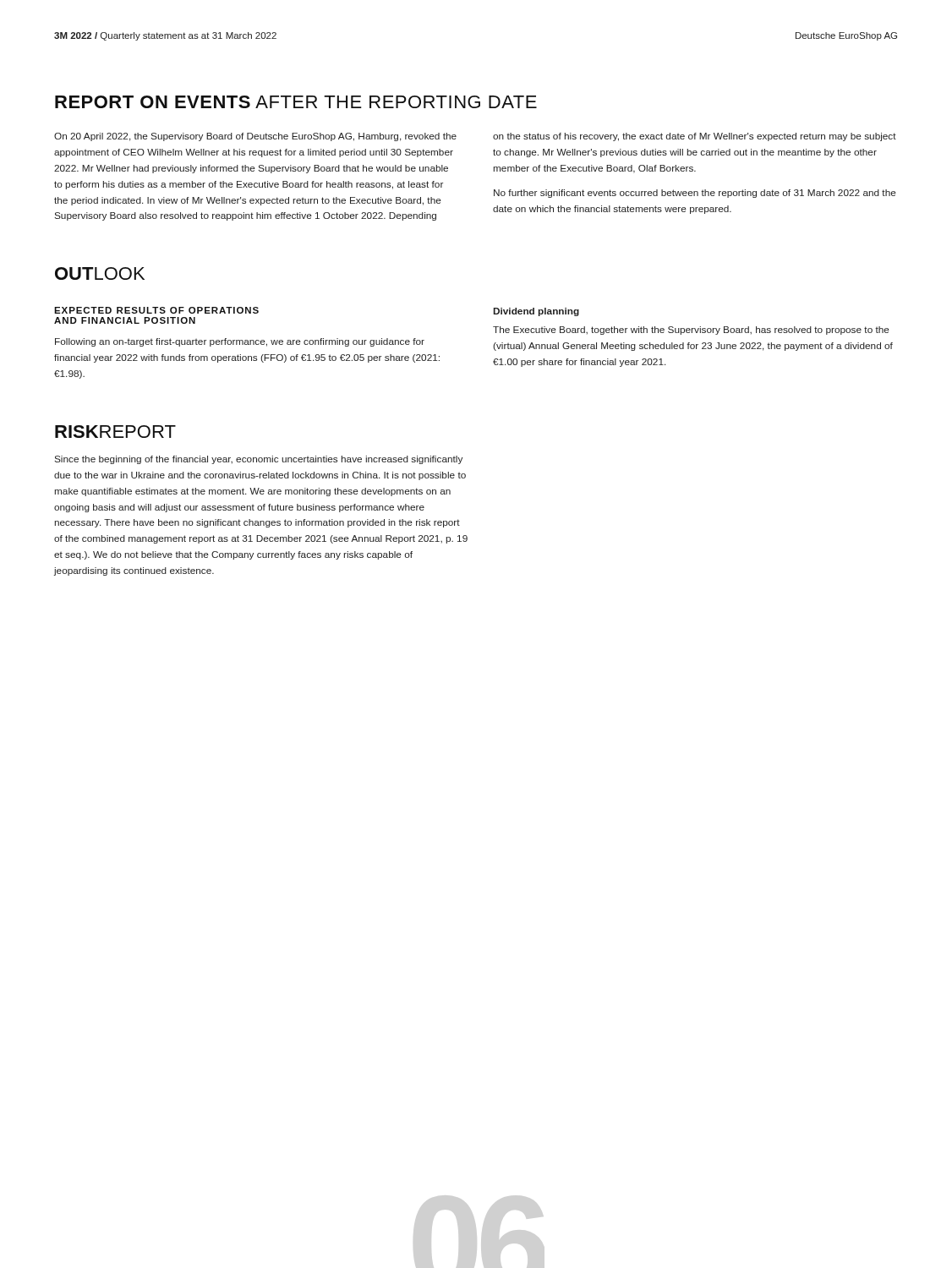Click the passage that begins "Following an on-target first-quarter performance, we are confirming"
The image size is (952, 1268).
click(x=247, y=358)
